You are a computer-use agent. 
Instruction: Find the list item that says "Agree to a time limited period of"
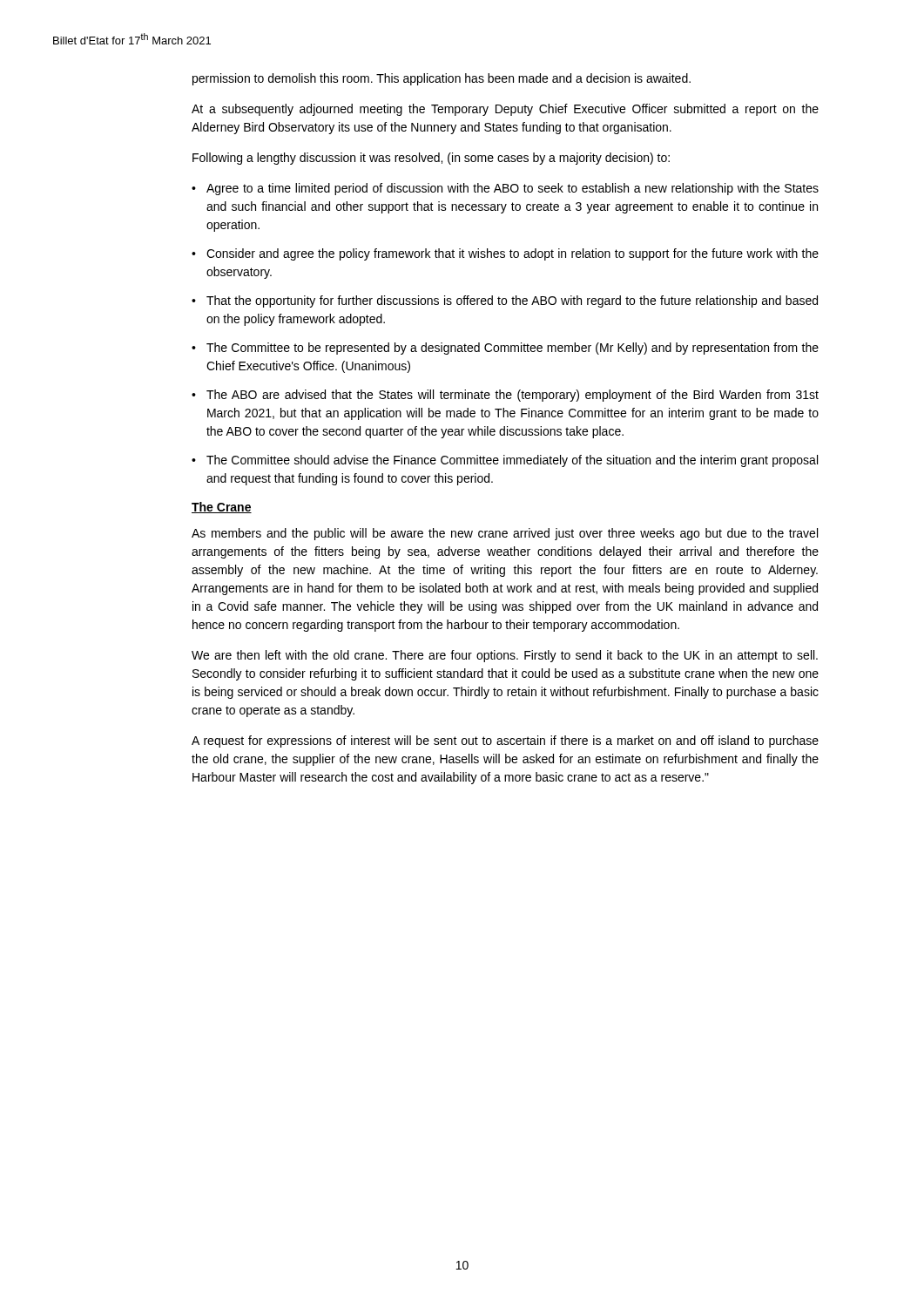(x=512, y=207)
